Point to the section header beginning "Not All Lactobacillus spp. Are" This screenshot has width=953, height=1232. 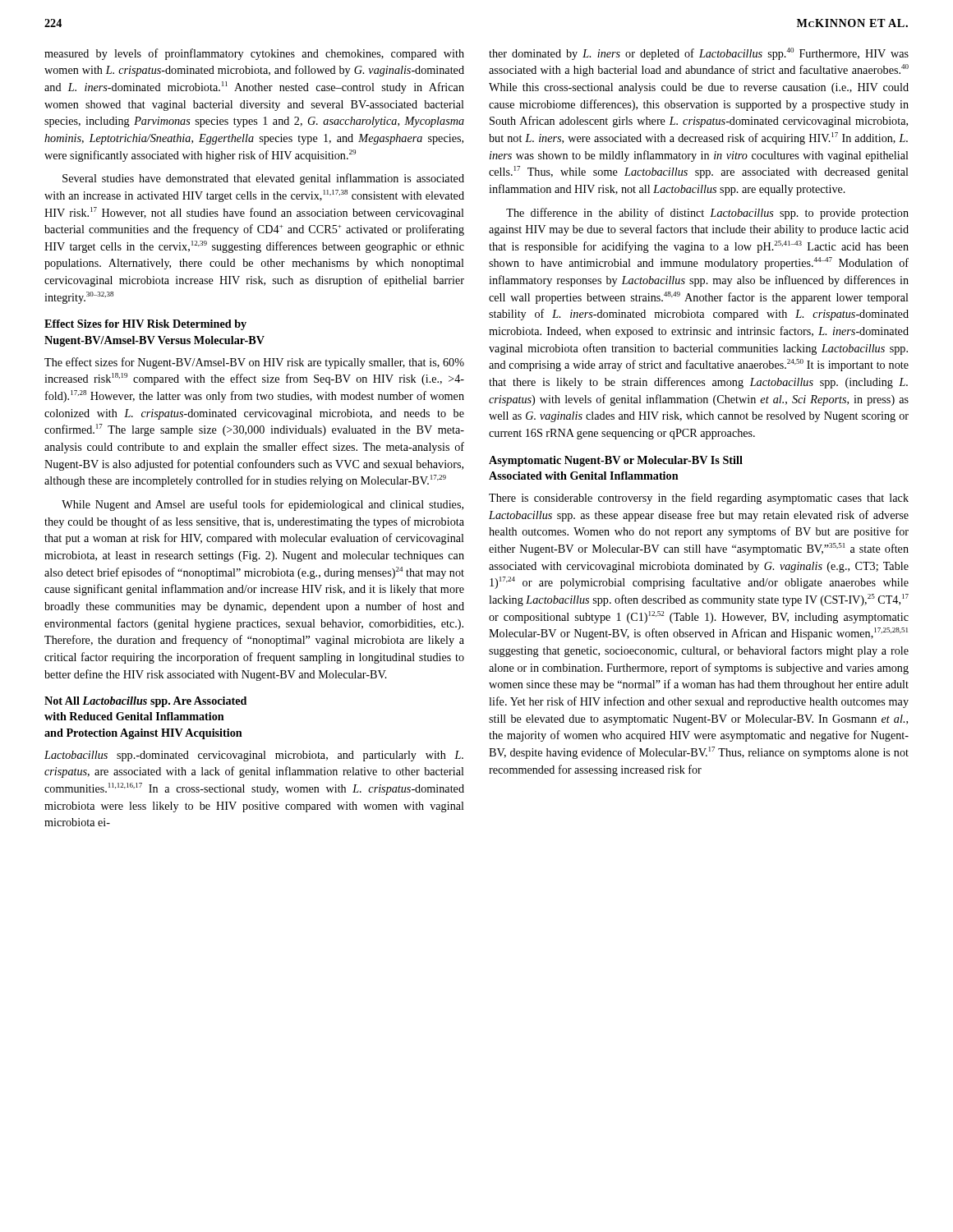[x=146, y=717]
